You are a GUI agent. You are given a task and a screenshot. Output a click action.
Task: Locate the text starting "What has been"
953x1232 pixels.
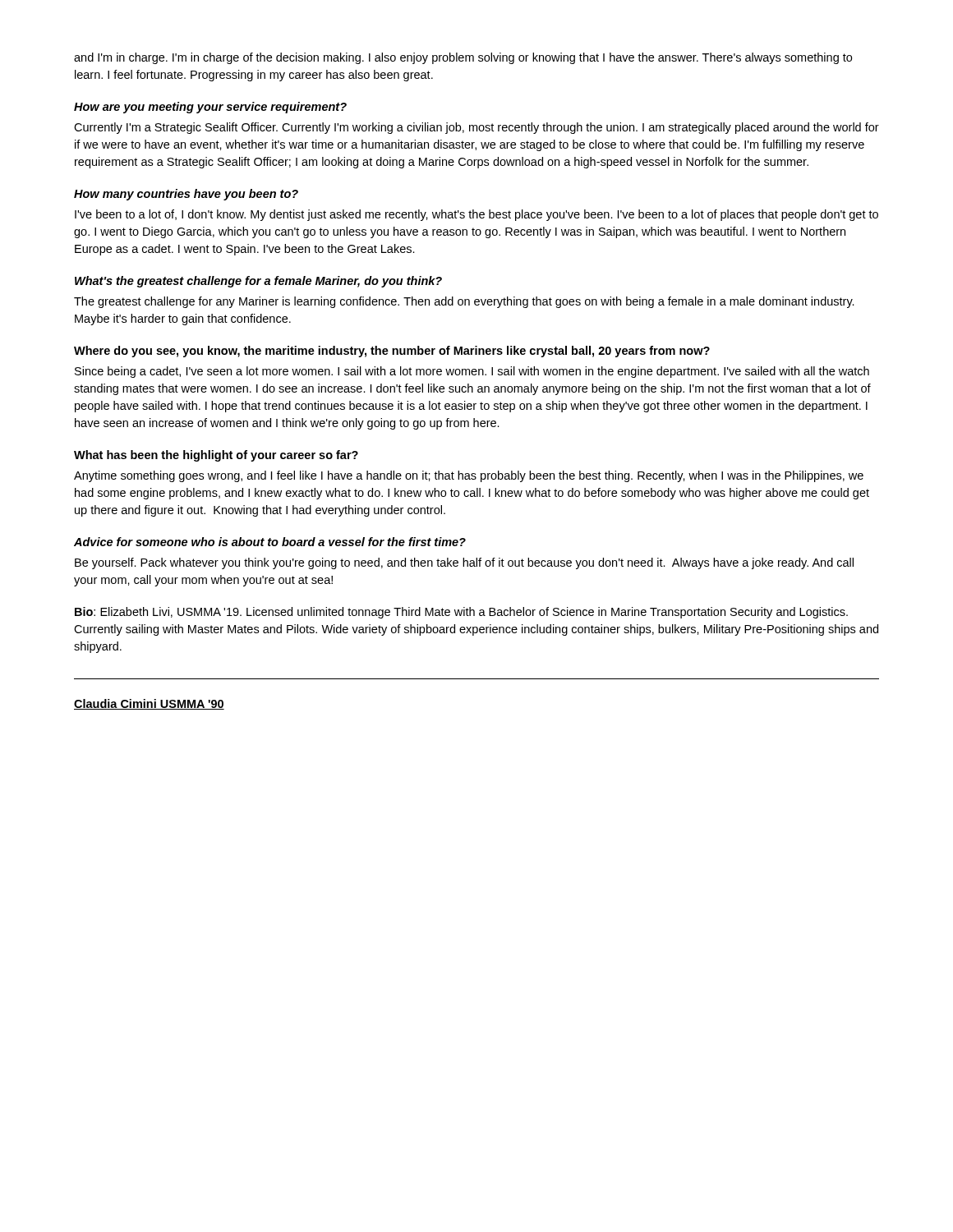pyautogui.click(x=216, y=455)
